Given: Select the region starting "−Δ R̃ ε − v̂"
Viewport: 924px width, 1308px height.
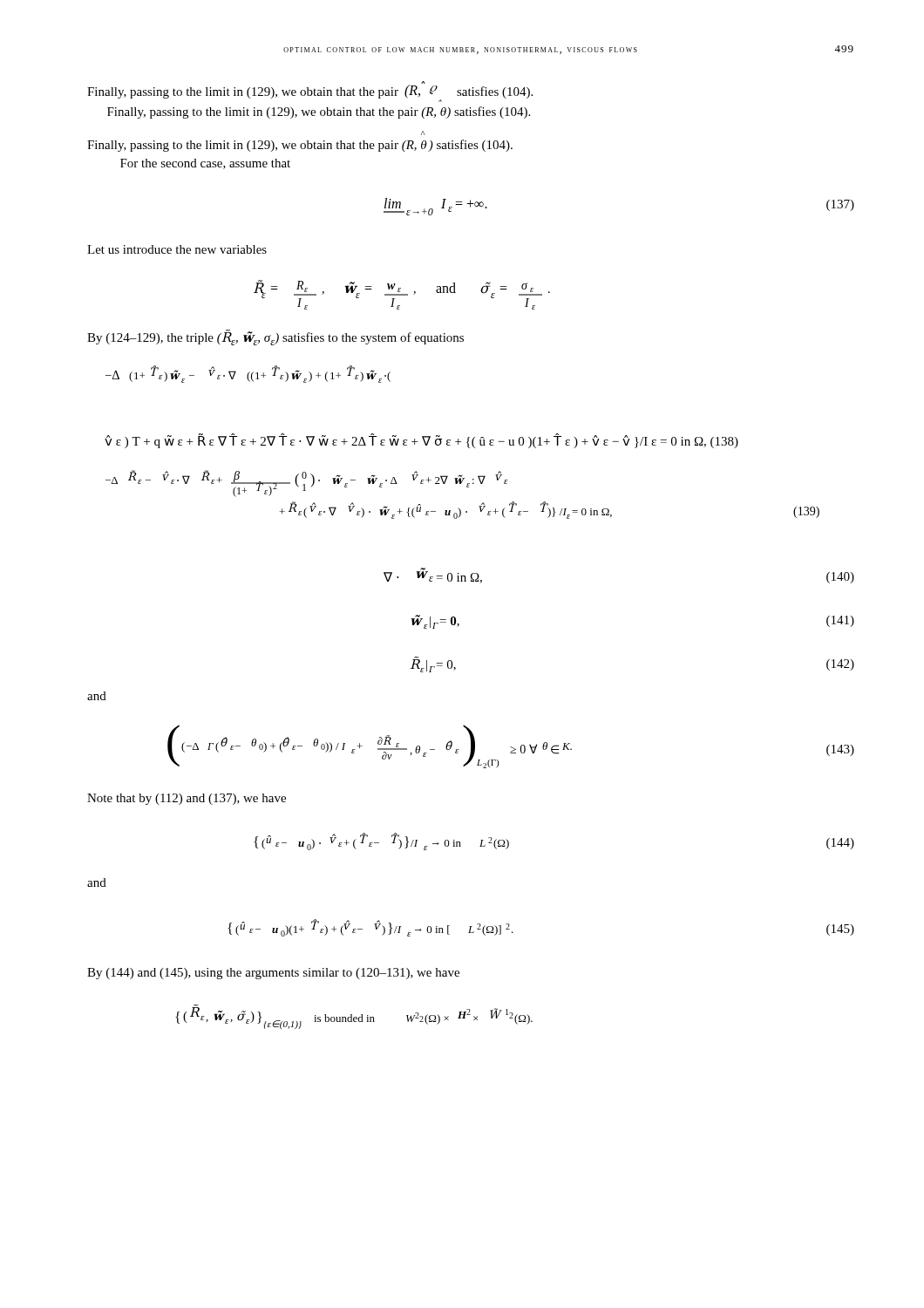Looking at the screenshot, I should 466,504.
